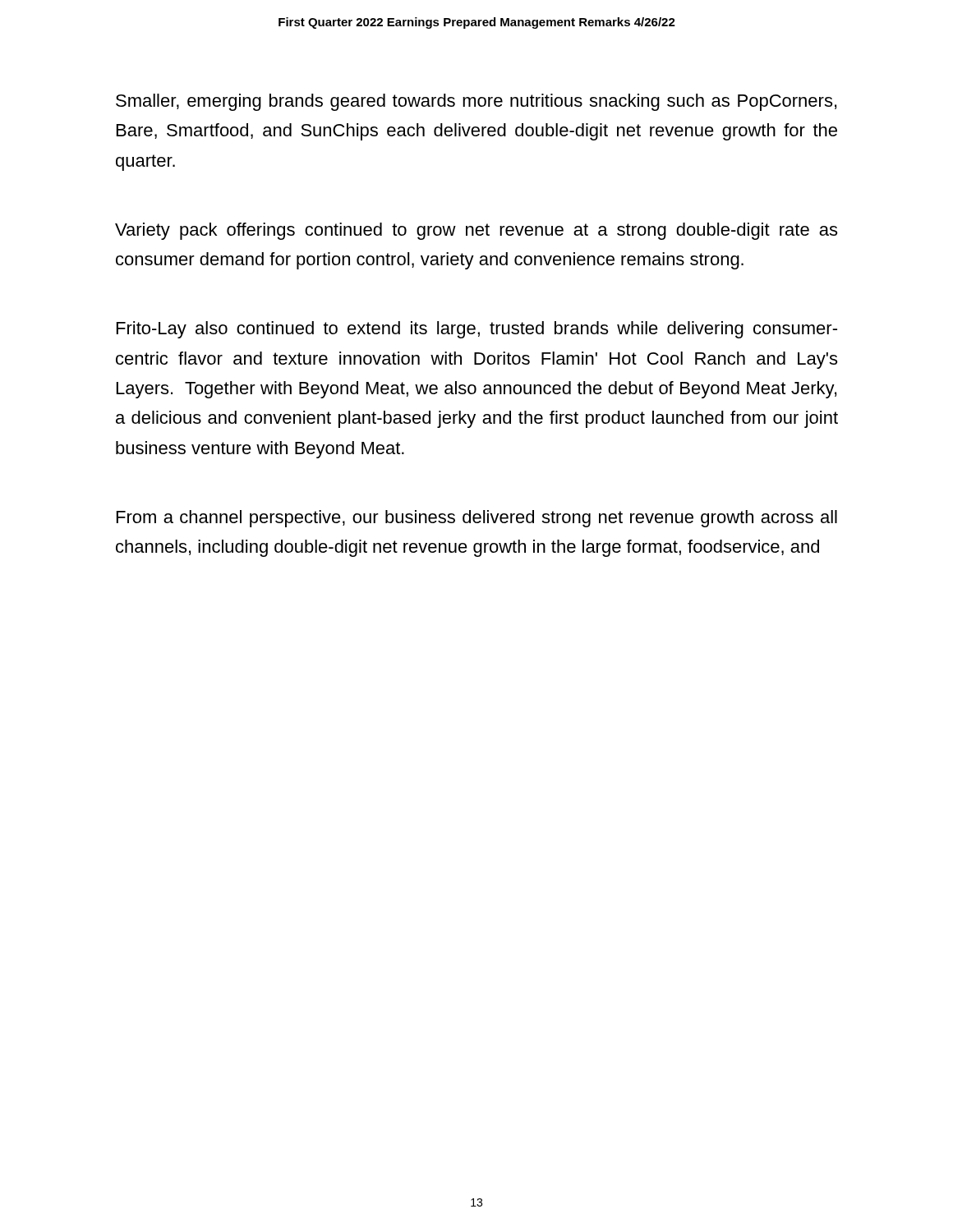Locate the text block starting "Frito-Lay also continued to extend its"
Image resolution: width=953 pixels, height=1232 pixels.
click(476, 388)
